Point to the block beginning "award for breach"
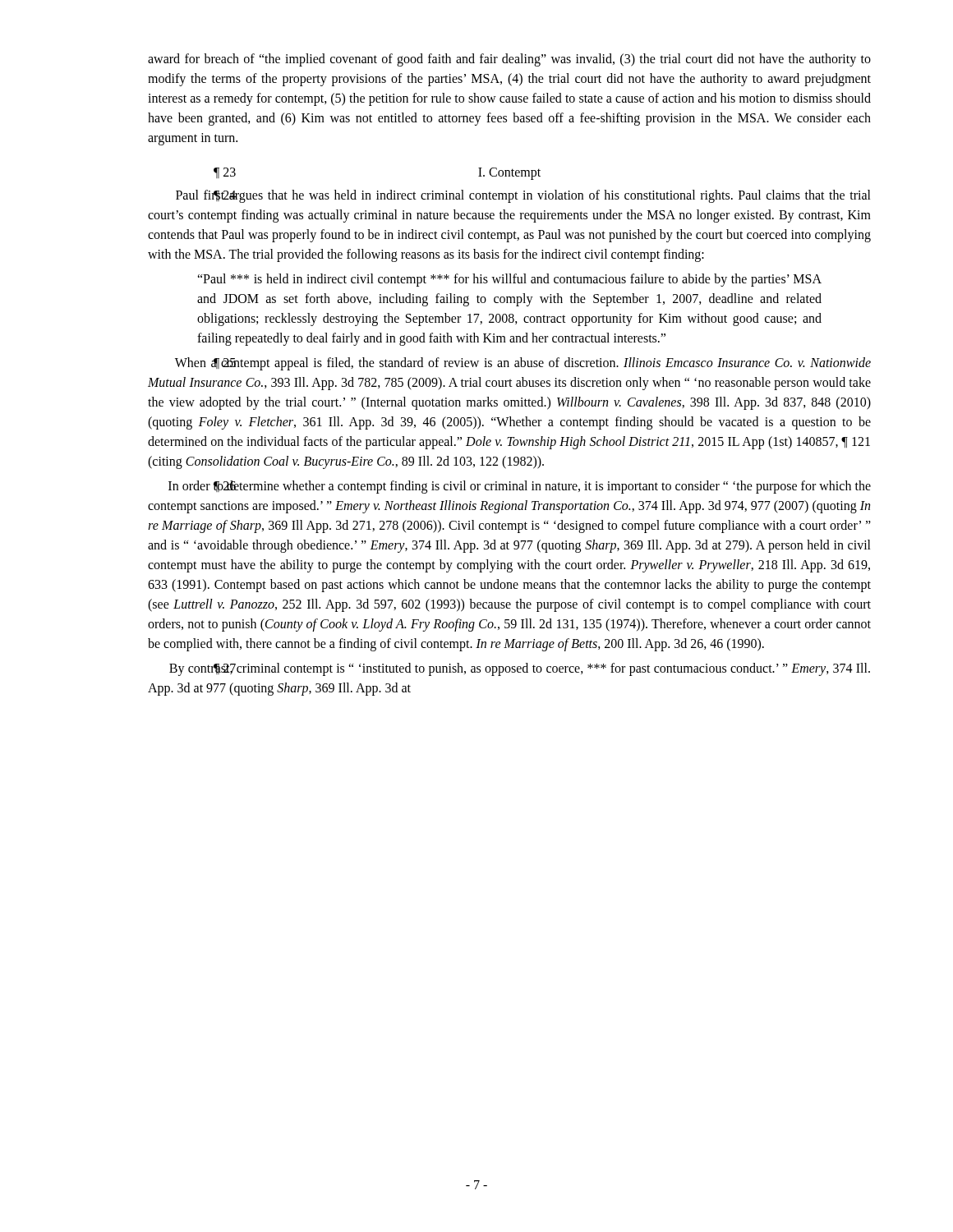 509,98
